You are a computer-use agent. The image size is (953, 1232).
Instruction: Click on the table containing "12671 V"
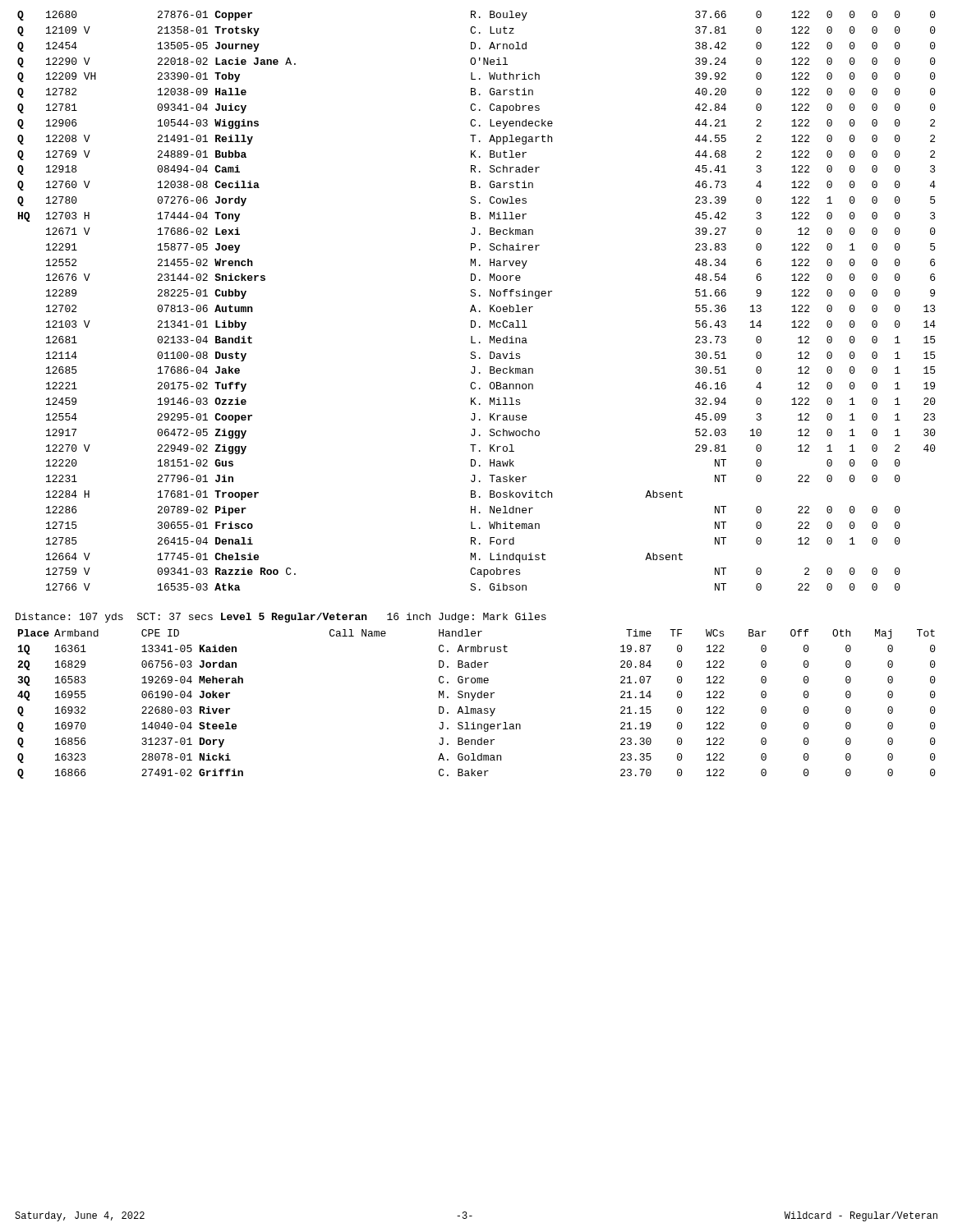(x=476, y=302)
